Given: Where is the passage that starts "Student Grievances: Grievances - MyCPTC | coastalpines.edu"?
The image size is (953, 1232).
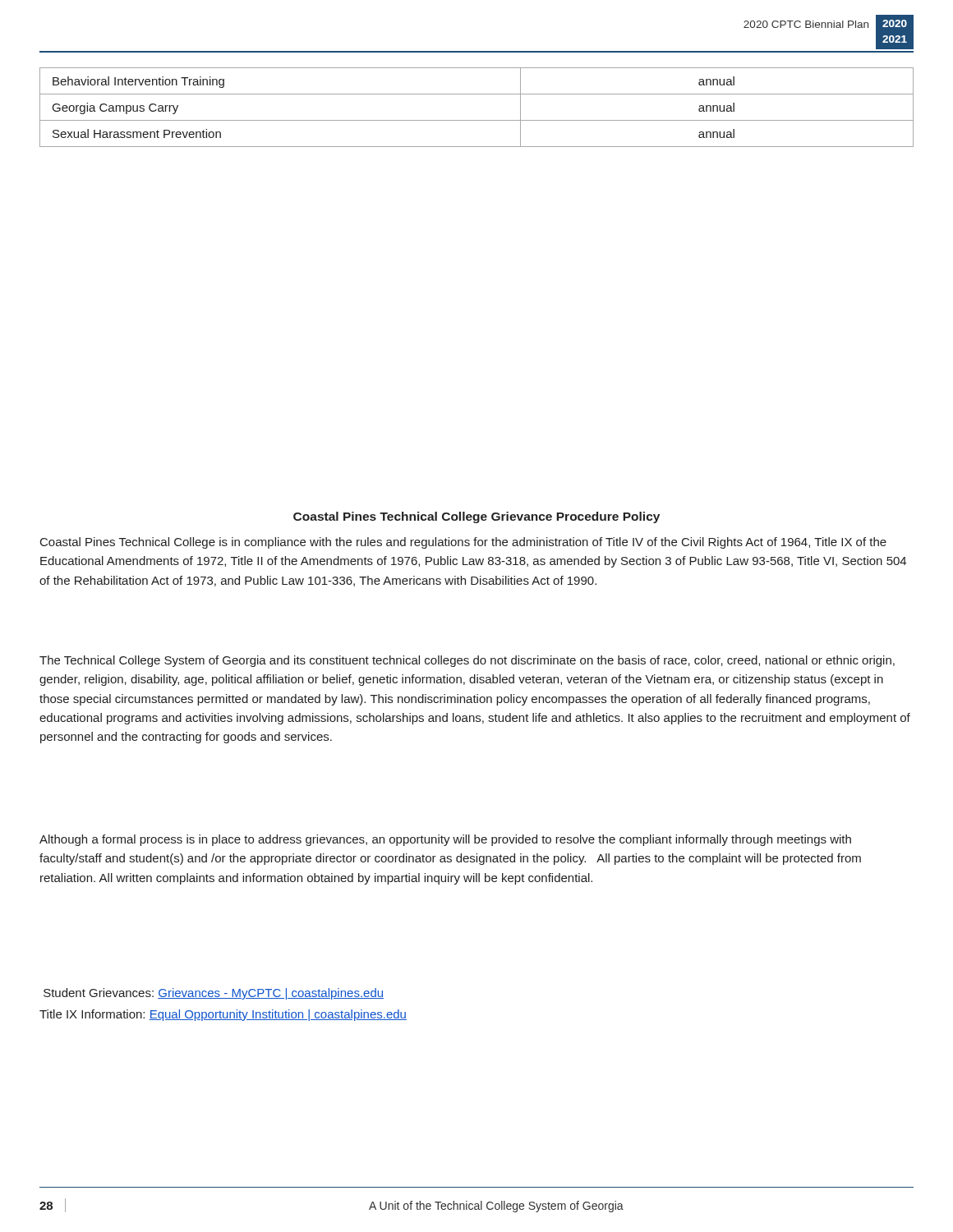Looking at the screenshot, I should click(x=223, y=1003).
